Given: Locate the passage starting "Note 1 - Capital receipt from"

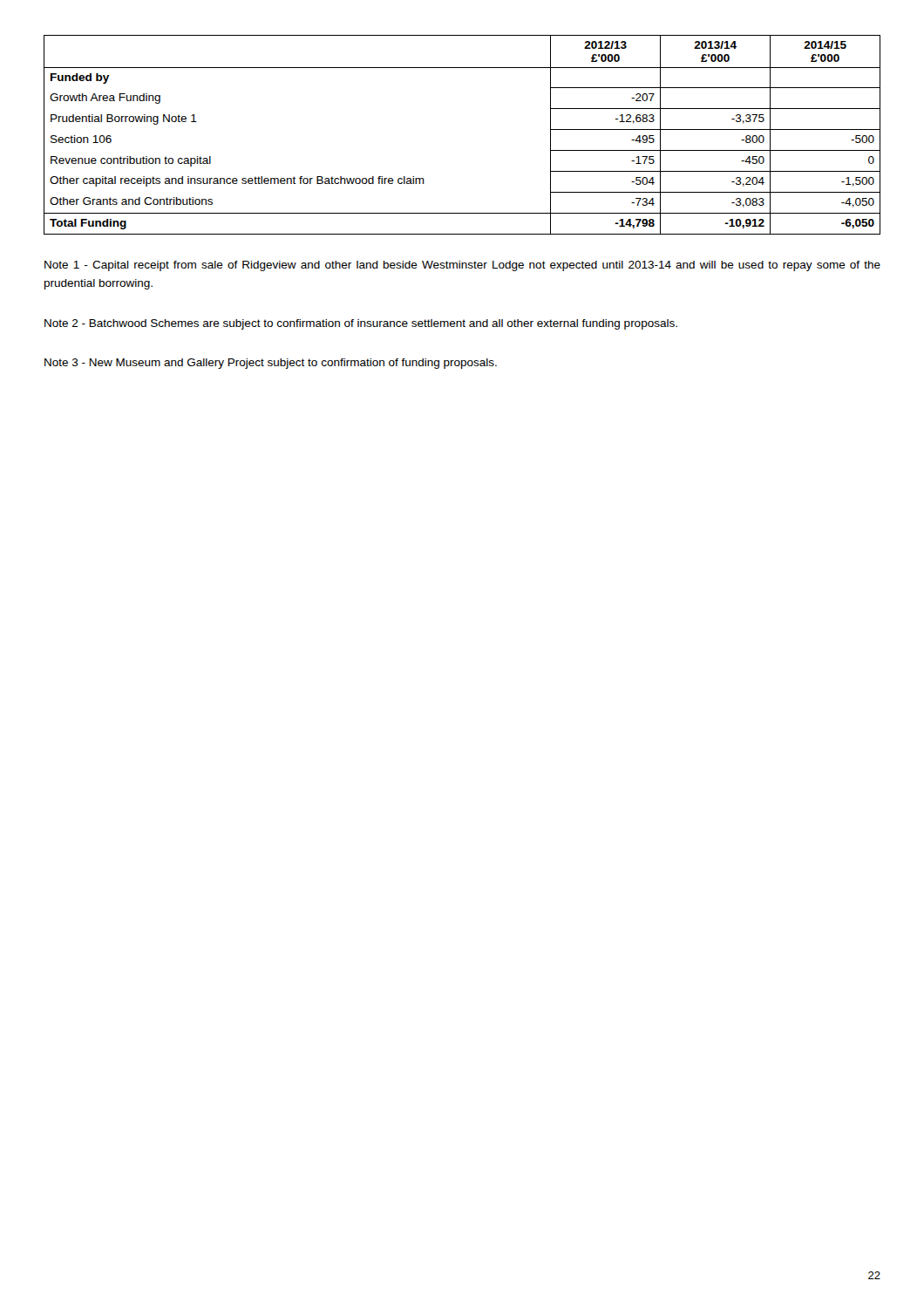Looking at the screenshot, I should tap(462, 274).
